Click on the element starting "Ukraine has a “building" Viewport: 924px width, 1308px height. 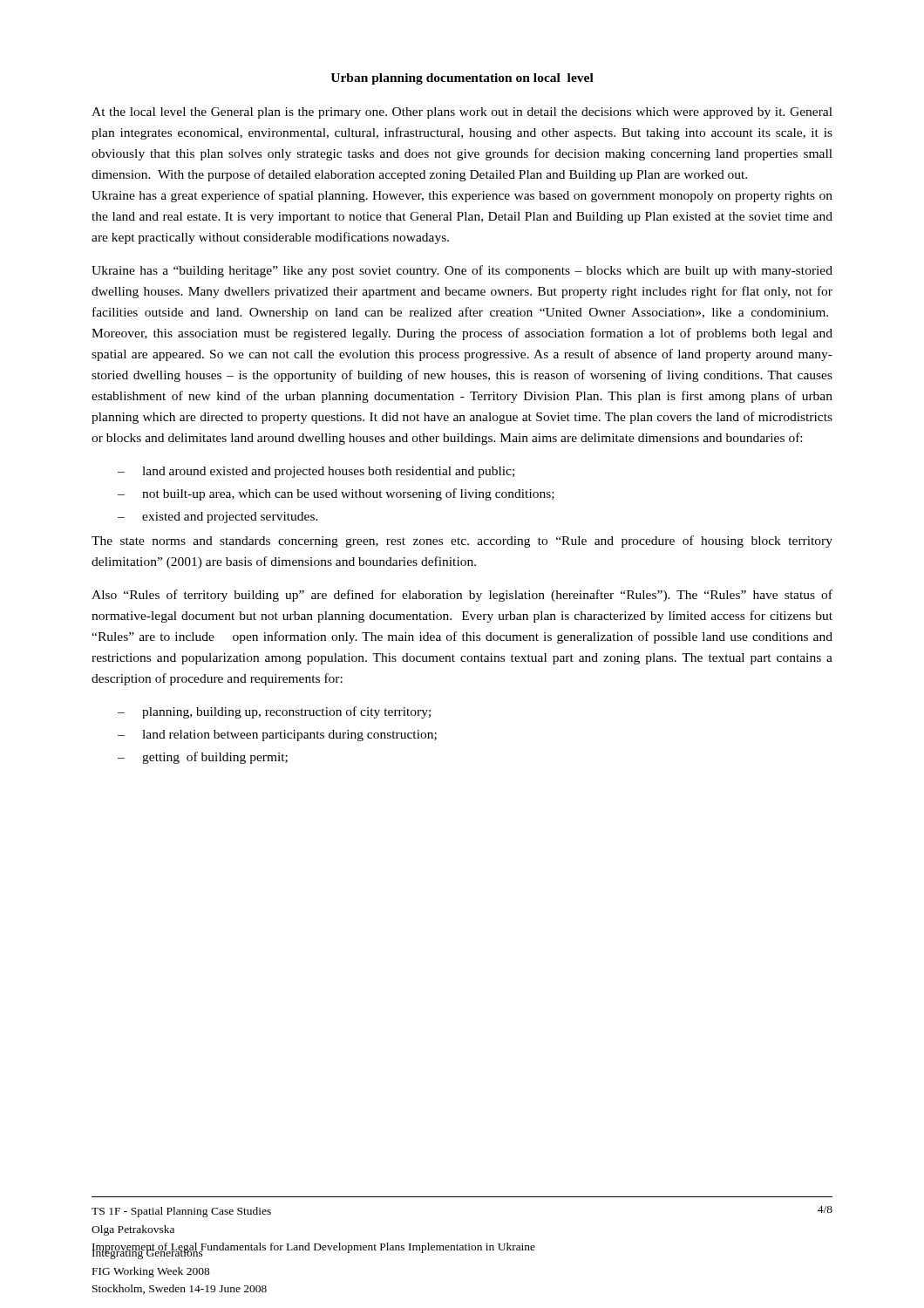click(462, 354)
